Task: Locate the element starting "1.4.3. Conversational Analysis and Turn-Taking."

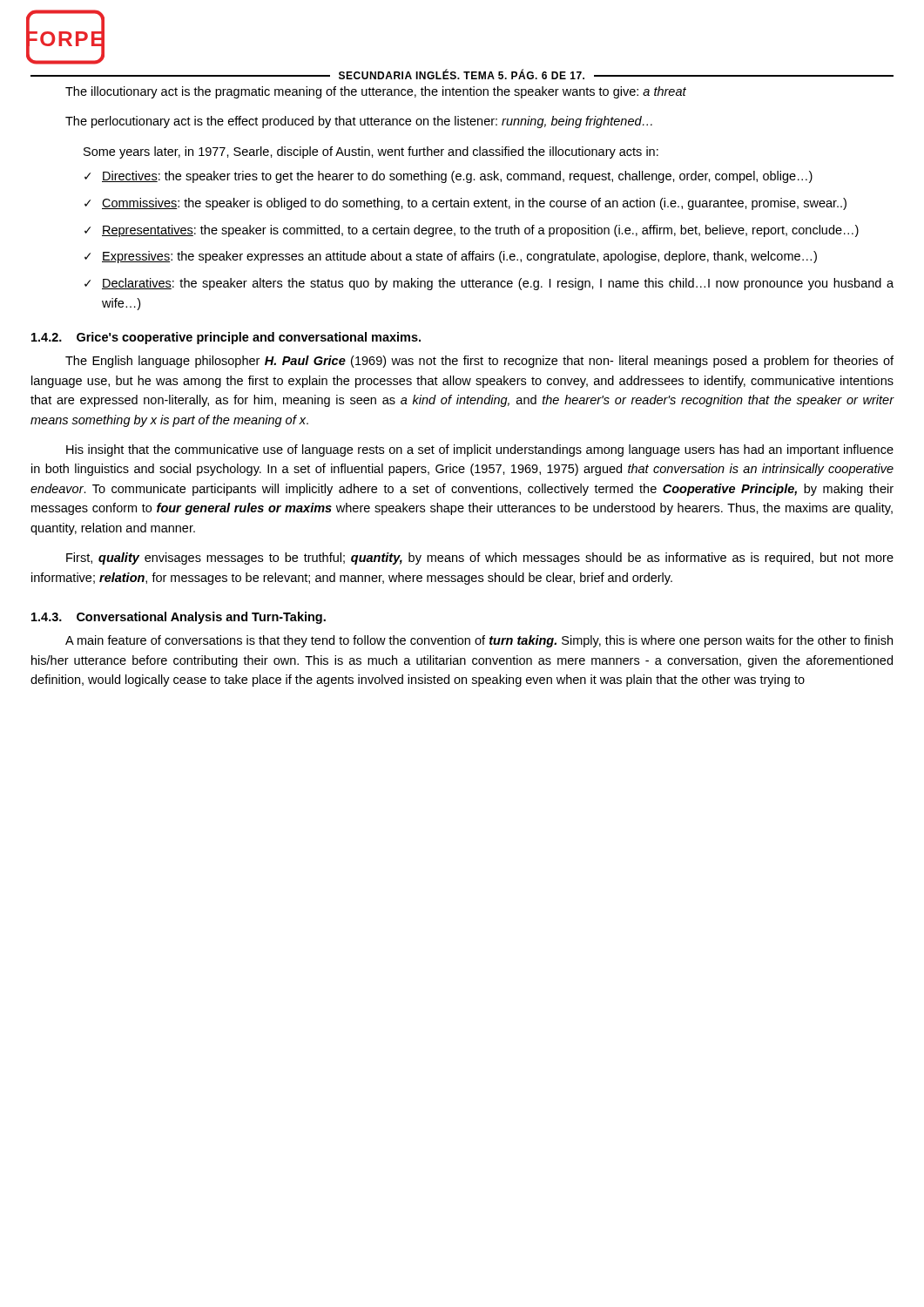Action: 178,617
